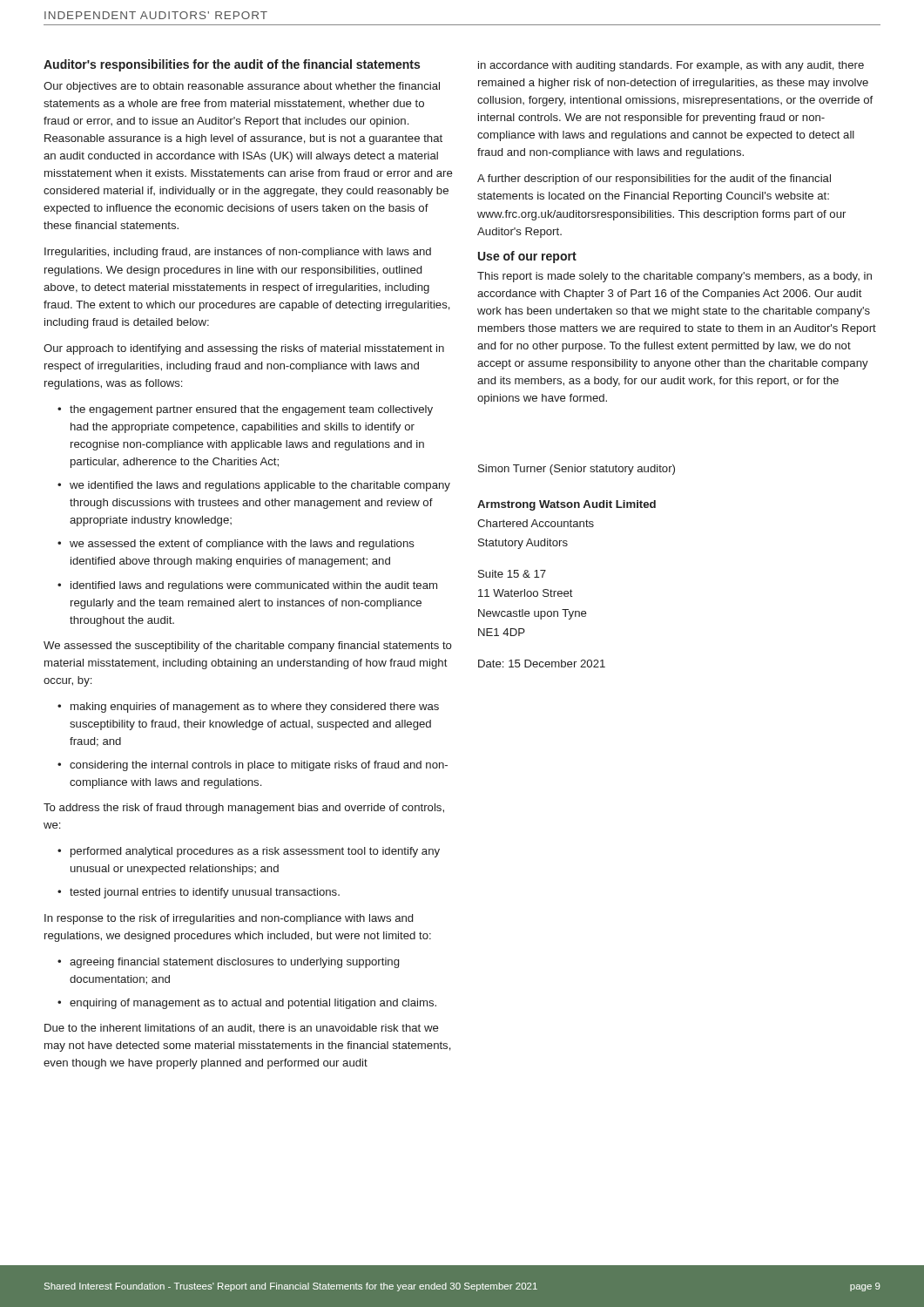This screenshot has width=924, height=1307.
Task: Click on the element starting "agreeing financial statement"
Action: 235,970
